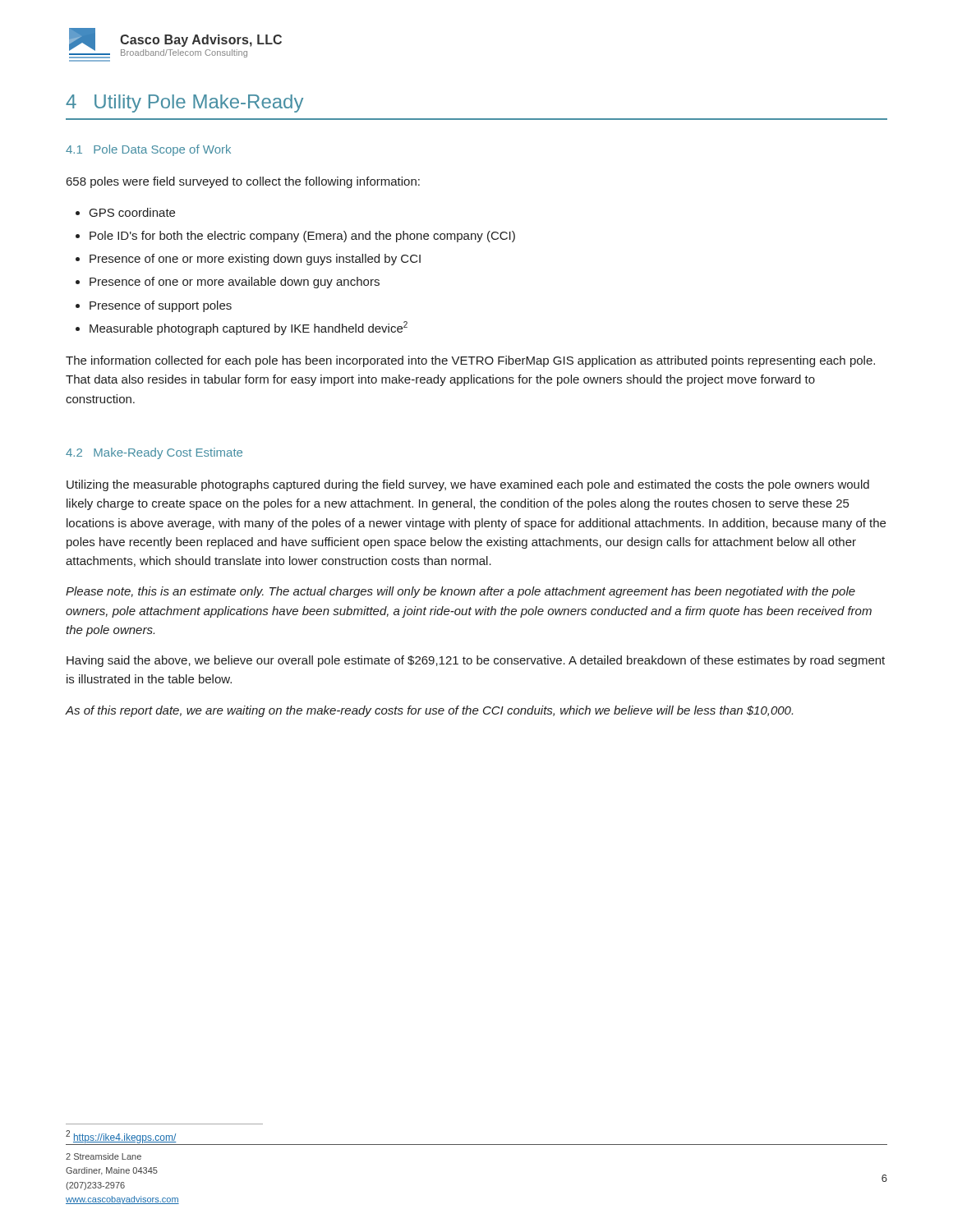Where does it say "4 Utility Pole Make-Ready"?
The height and width of the screenshot is (1232, 953).
(184, 103)
